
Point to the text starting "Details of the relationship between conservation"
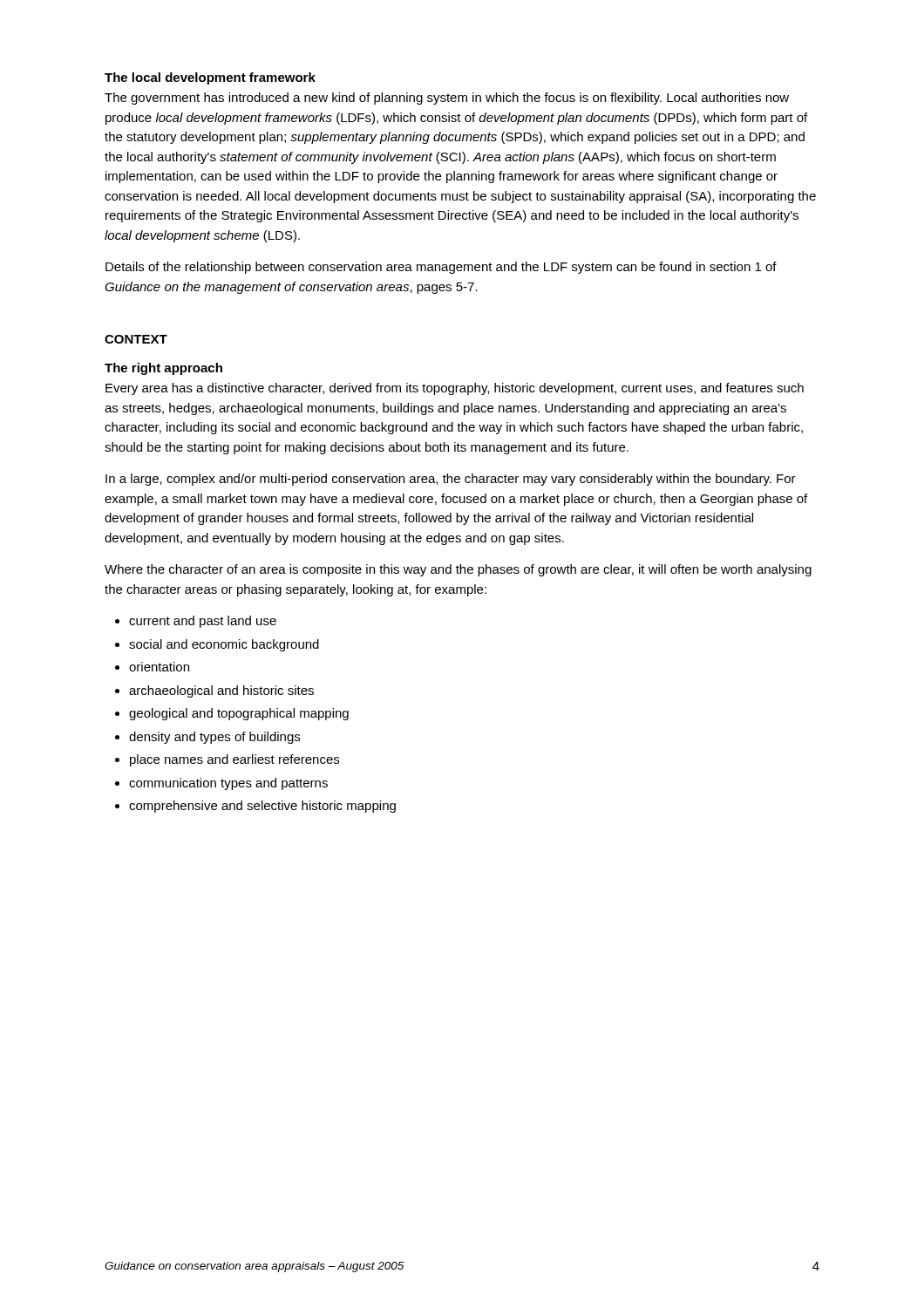point(462,277)
